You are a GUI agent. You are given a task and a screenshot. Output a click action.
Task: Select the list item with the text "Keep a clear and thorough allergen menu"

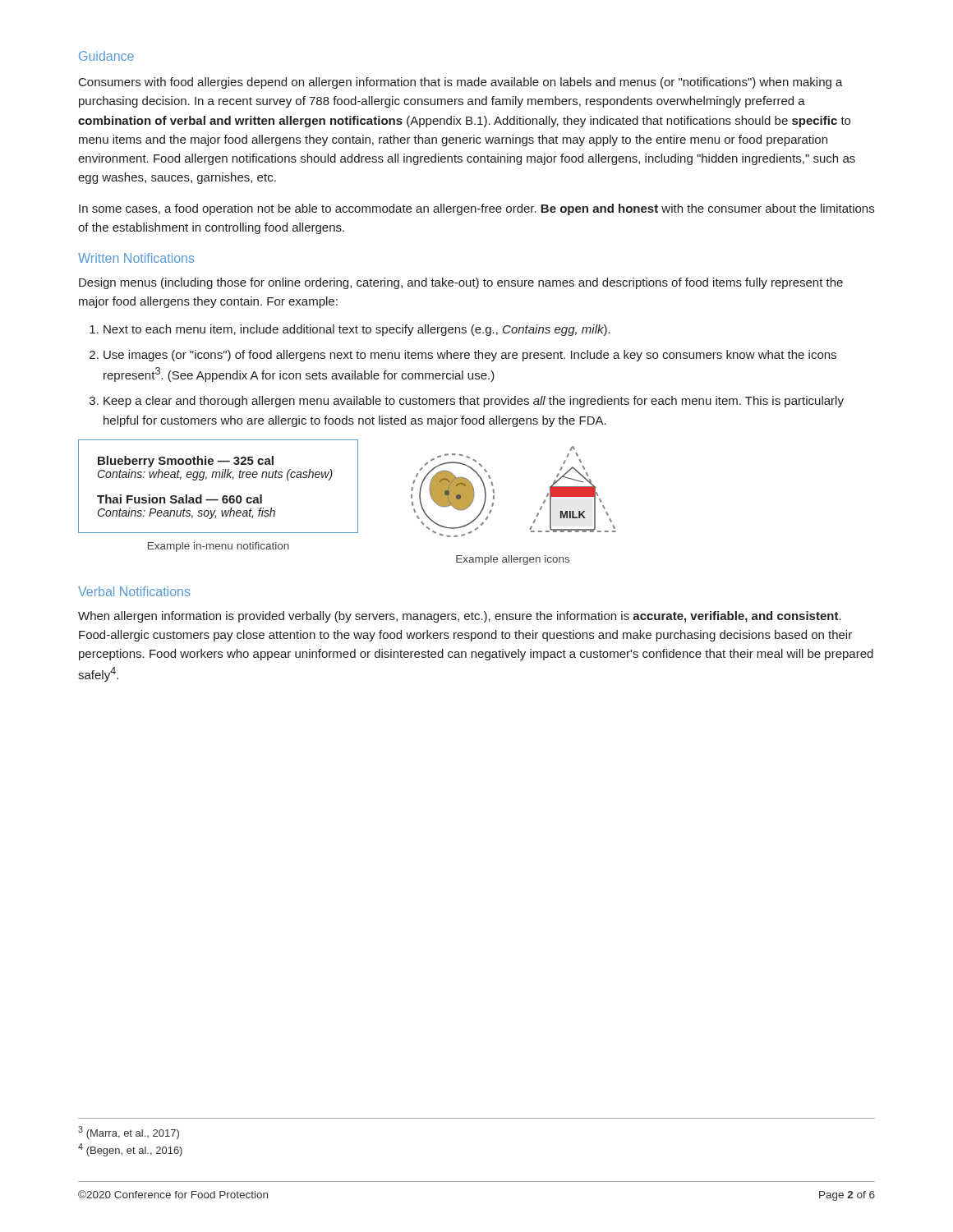coord(473,410)
